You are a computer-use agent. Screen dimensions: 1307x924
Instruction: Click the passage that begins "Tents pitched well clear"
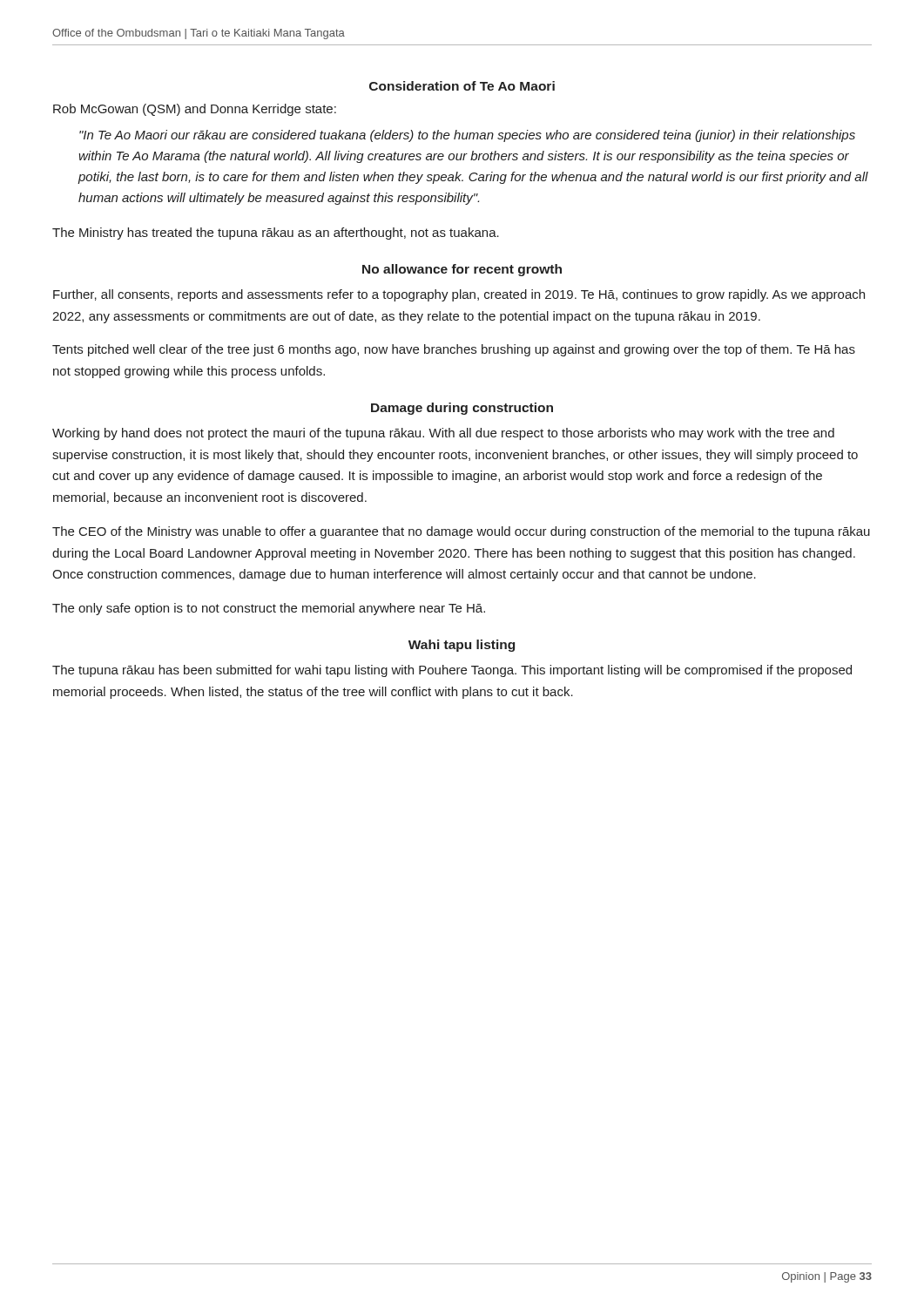[454, 360]
